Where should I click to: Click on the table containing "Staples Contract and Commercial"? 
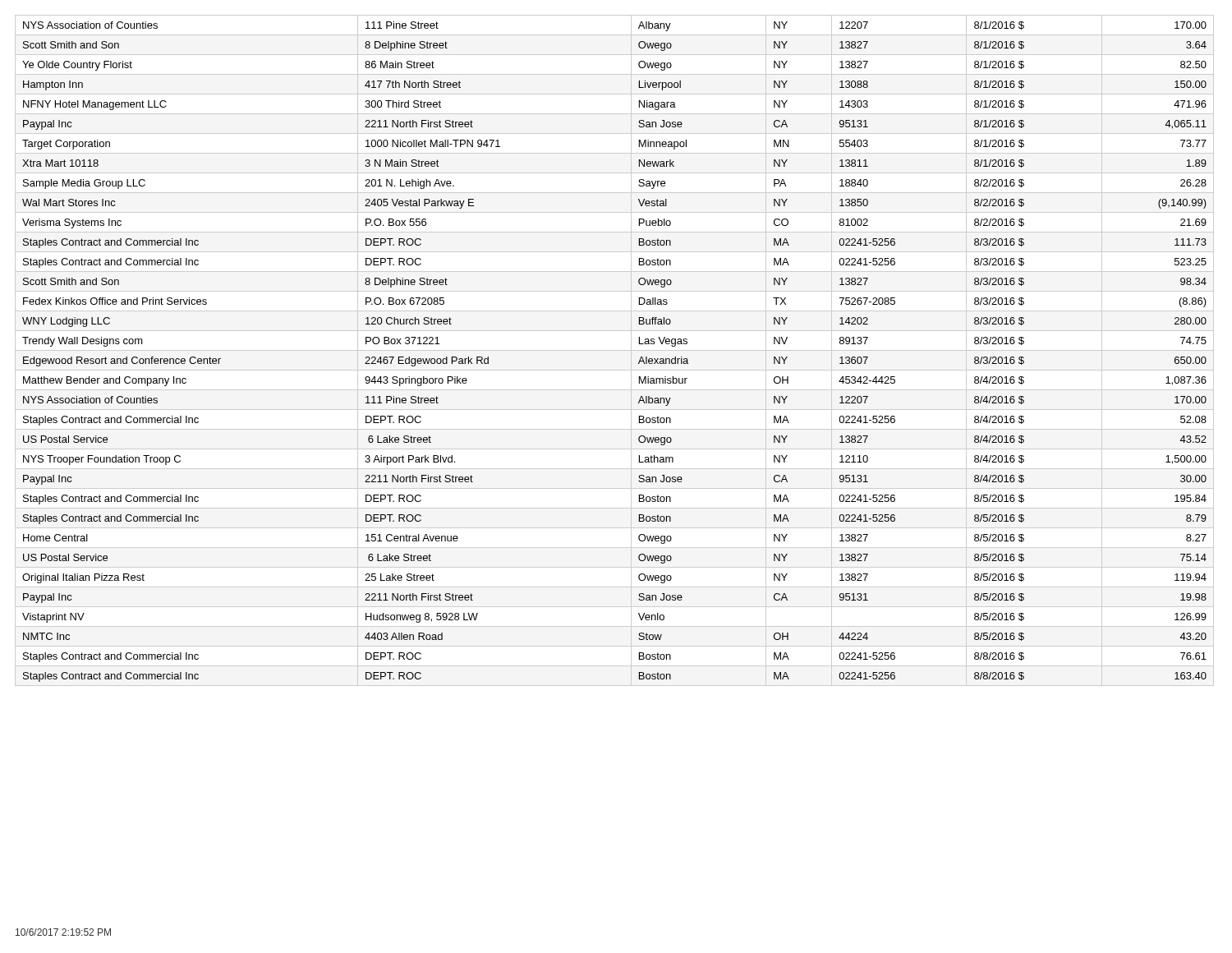(614, 350)
